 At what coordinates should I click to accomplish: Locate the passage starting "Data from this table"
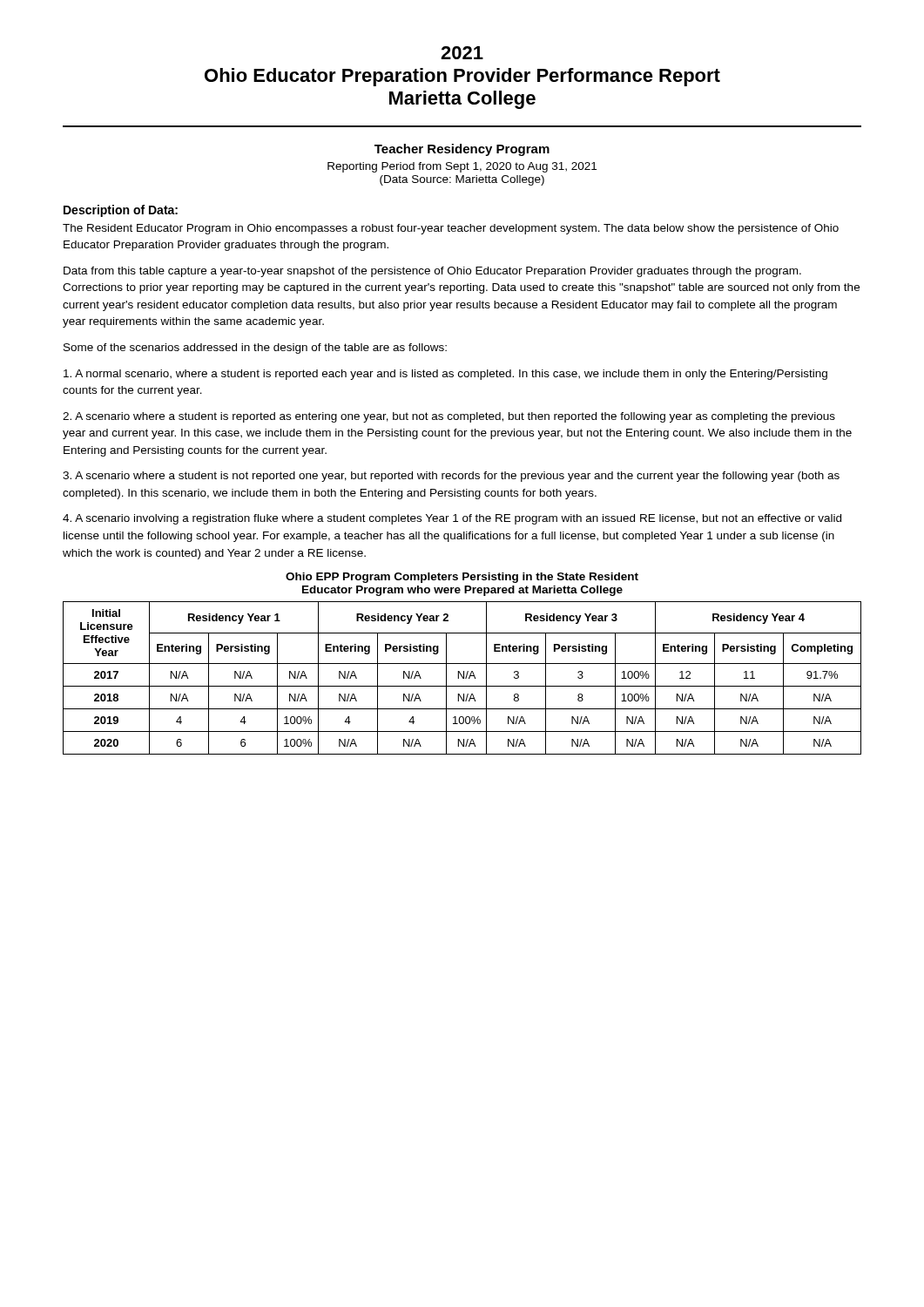pyautogui.click(x=461, y=296)
